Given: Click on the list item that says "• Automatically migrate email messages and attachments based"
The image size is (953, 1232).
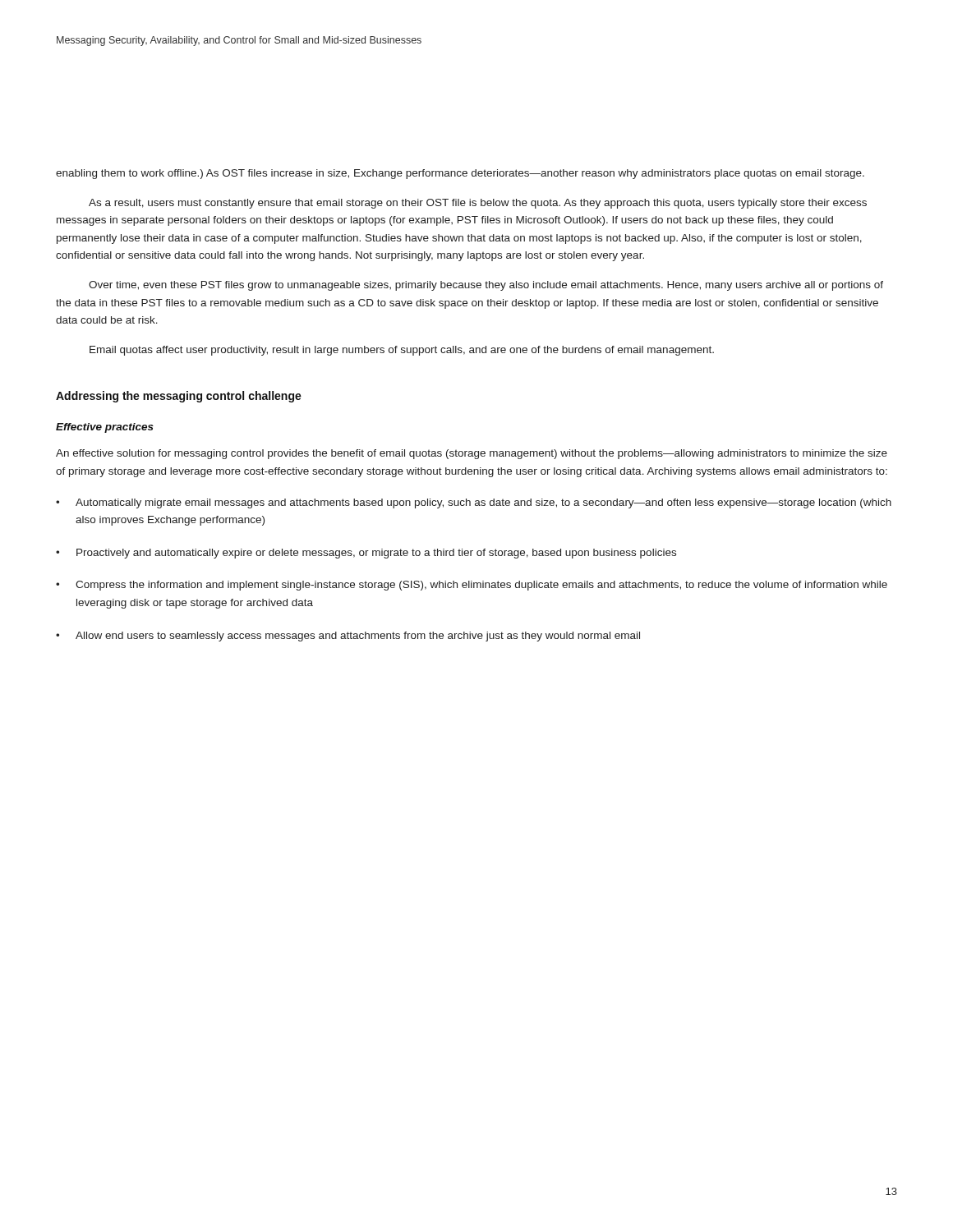Looking at the screenshot, I should pyautogui.click(x=476, y=511).
